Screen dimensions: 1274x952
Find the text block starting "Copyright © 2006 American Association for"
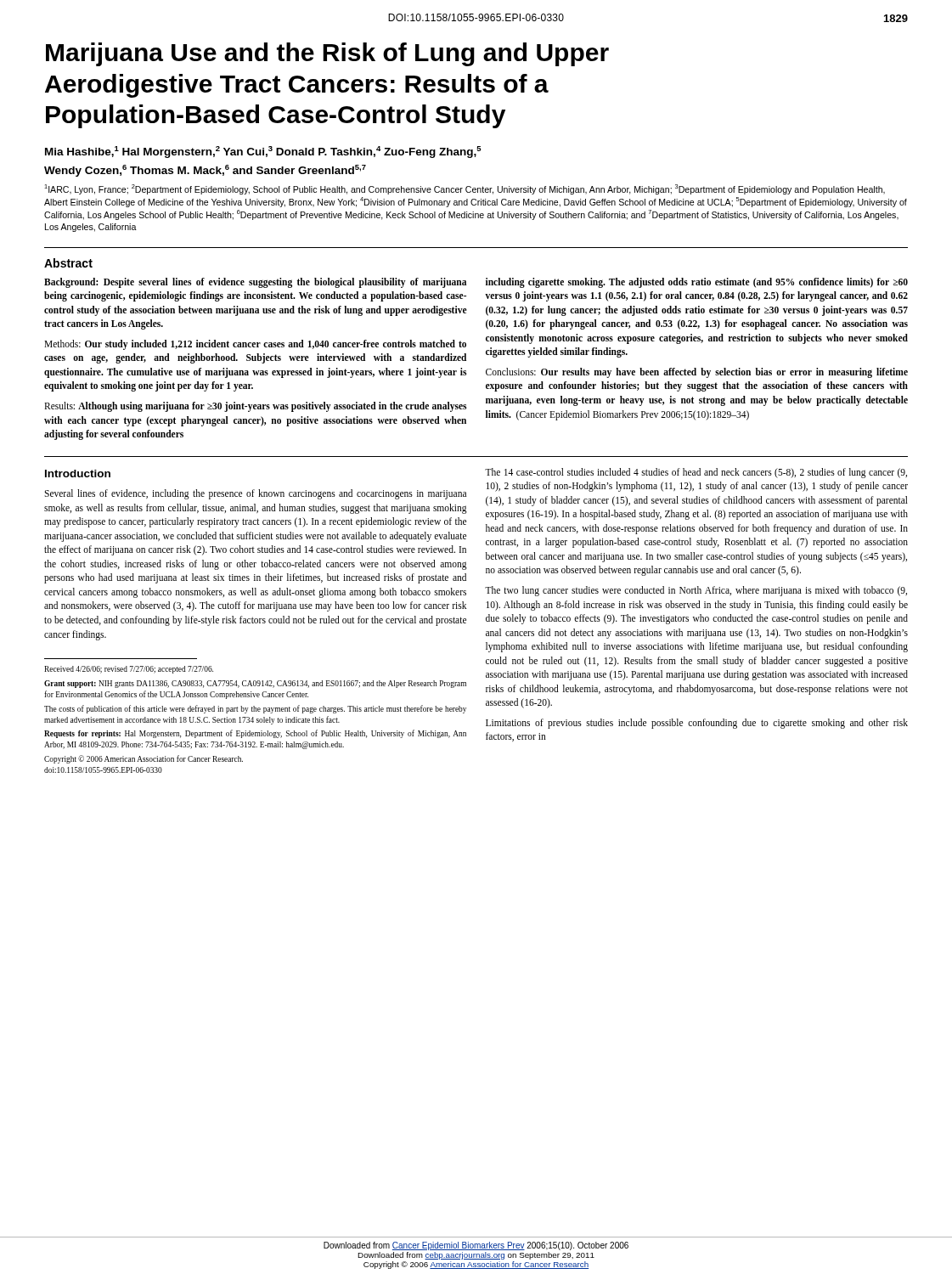tap(144, 765)
